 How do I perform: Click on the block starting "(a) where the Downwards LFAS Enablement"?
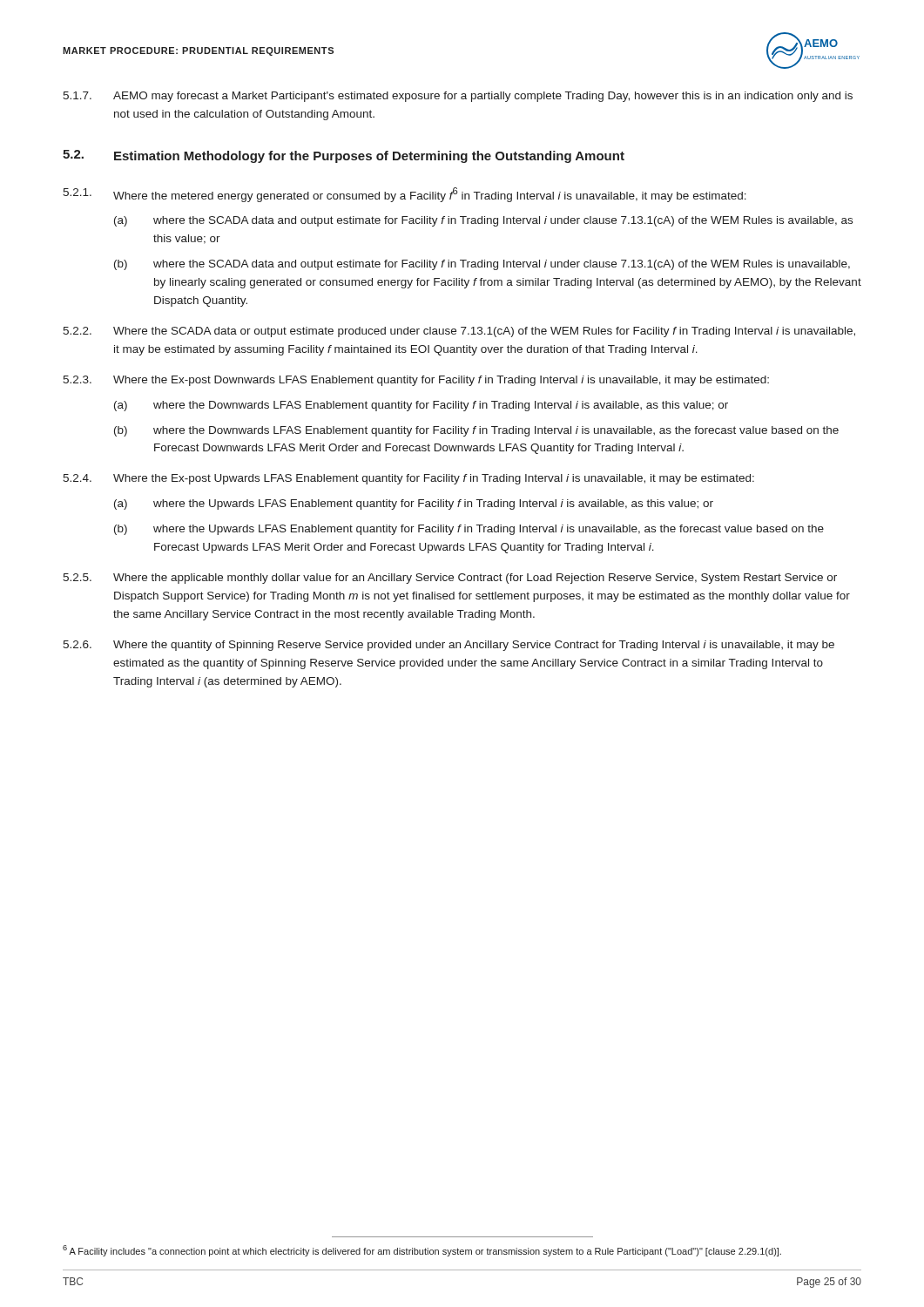point(421,405)
